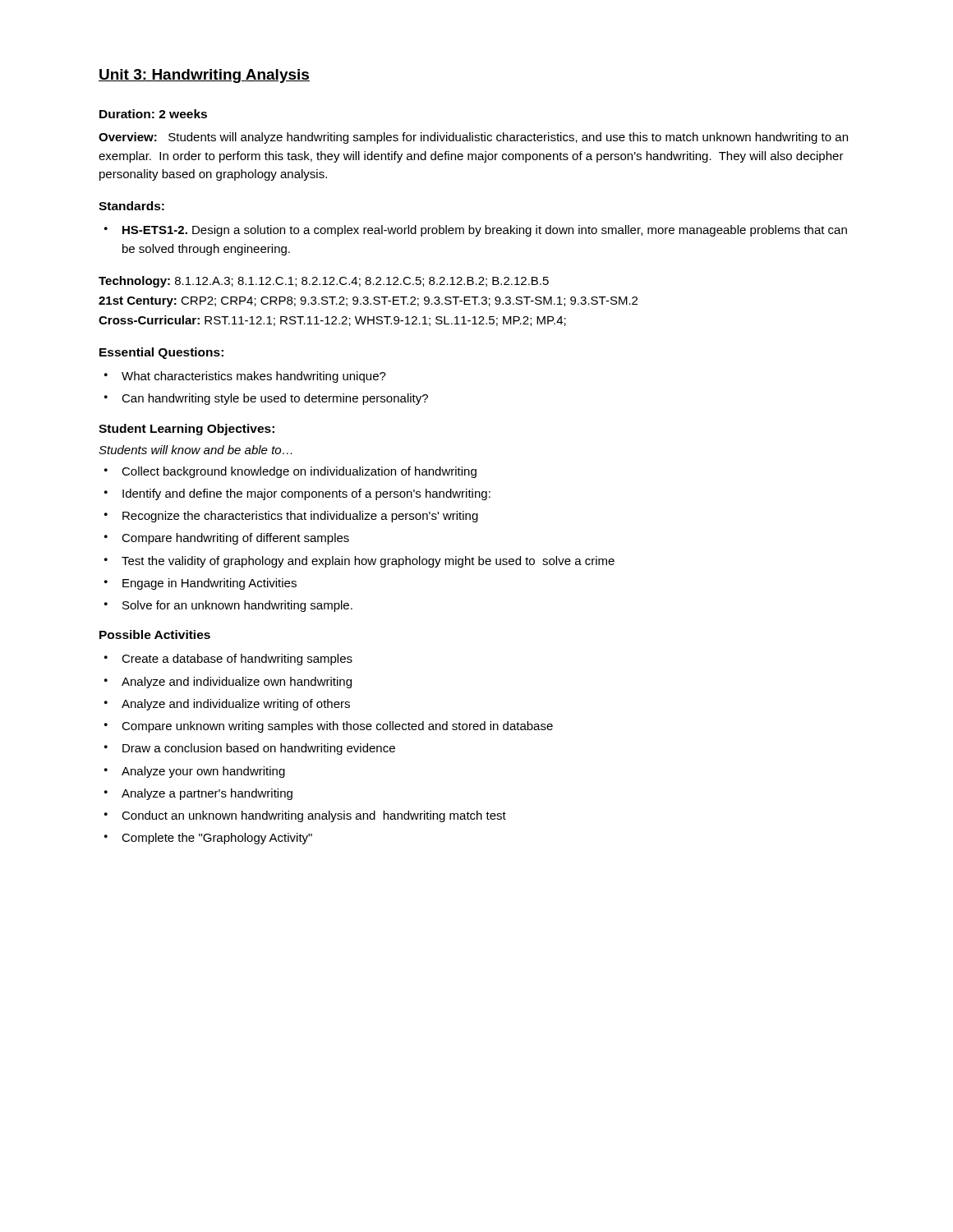Locate the title containing "Unit 3: Handwriting Analysis"

coord(204,74)
